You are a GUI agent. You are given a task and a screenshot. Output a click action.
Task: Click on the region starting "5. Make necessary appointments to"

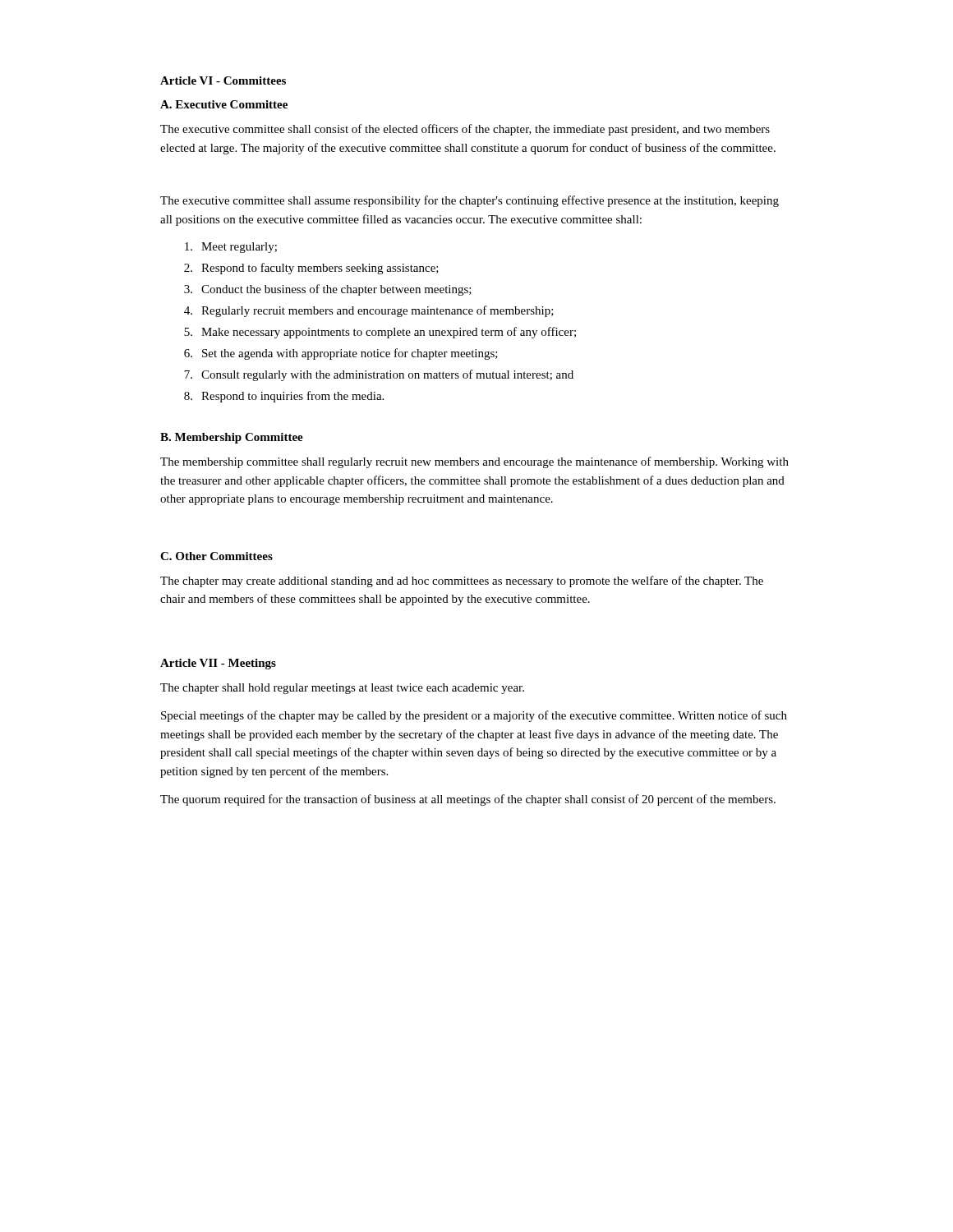tap(474, 332)
